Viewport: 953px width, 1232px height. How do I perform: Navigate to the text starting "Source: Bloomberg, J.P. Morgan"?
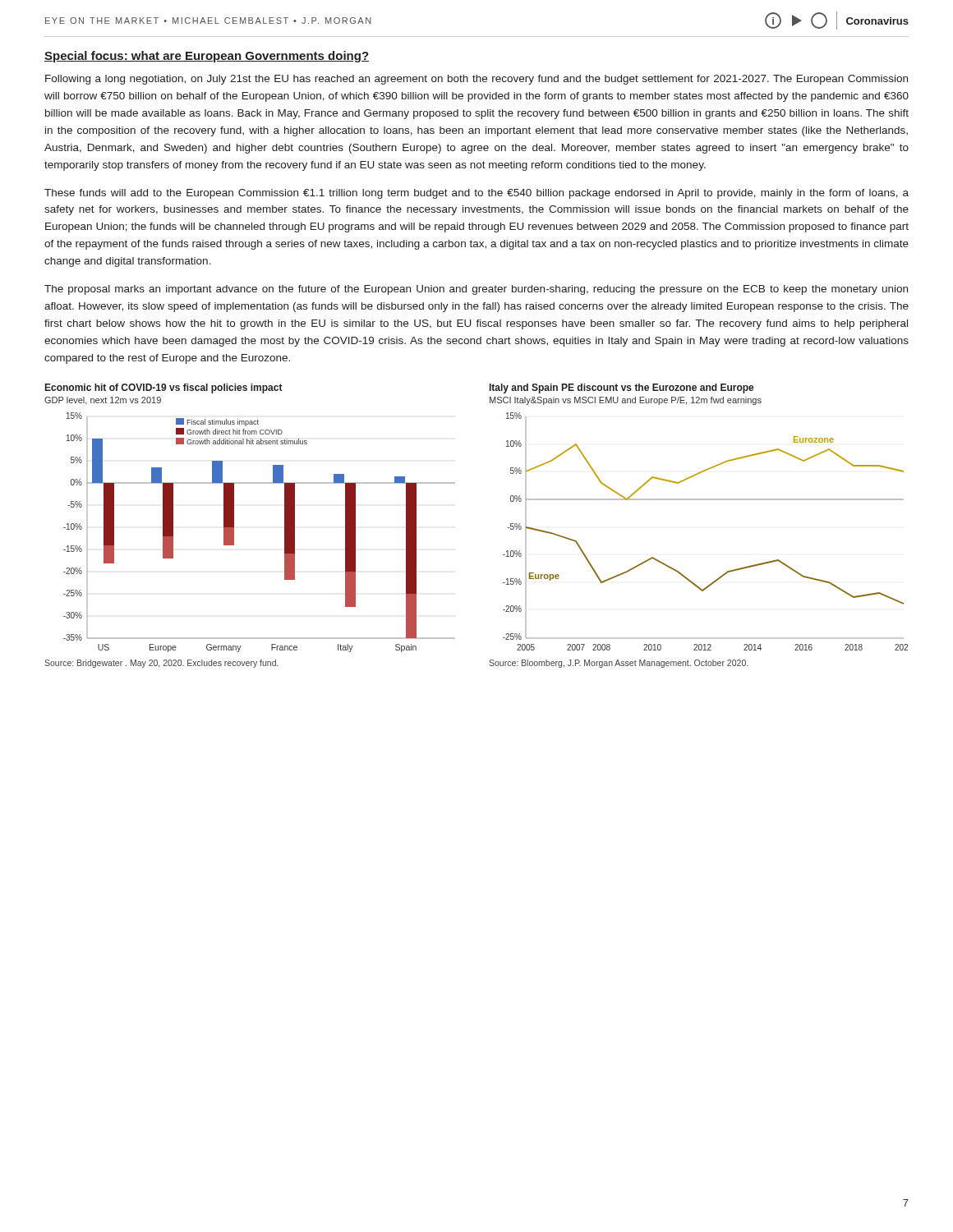tap(619, 663)
